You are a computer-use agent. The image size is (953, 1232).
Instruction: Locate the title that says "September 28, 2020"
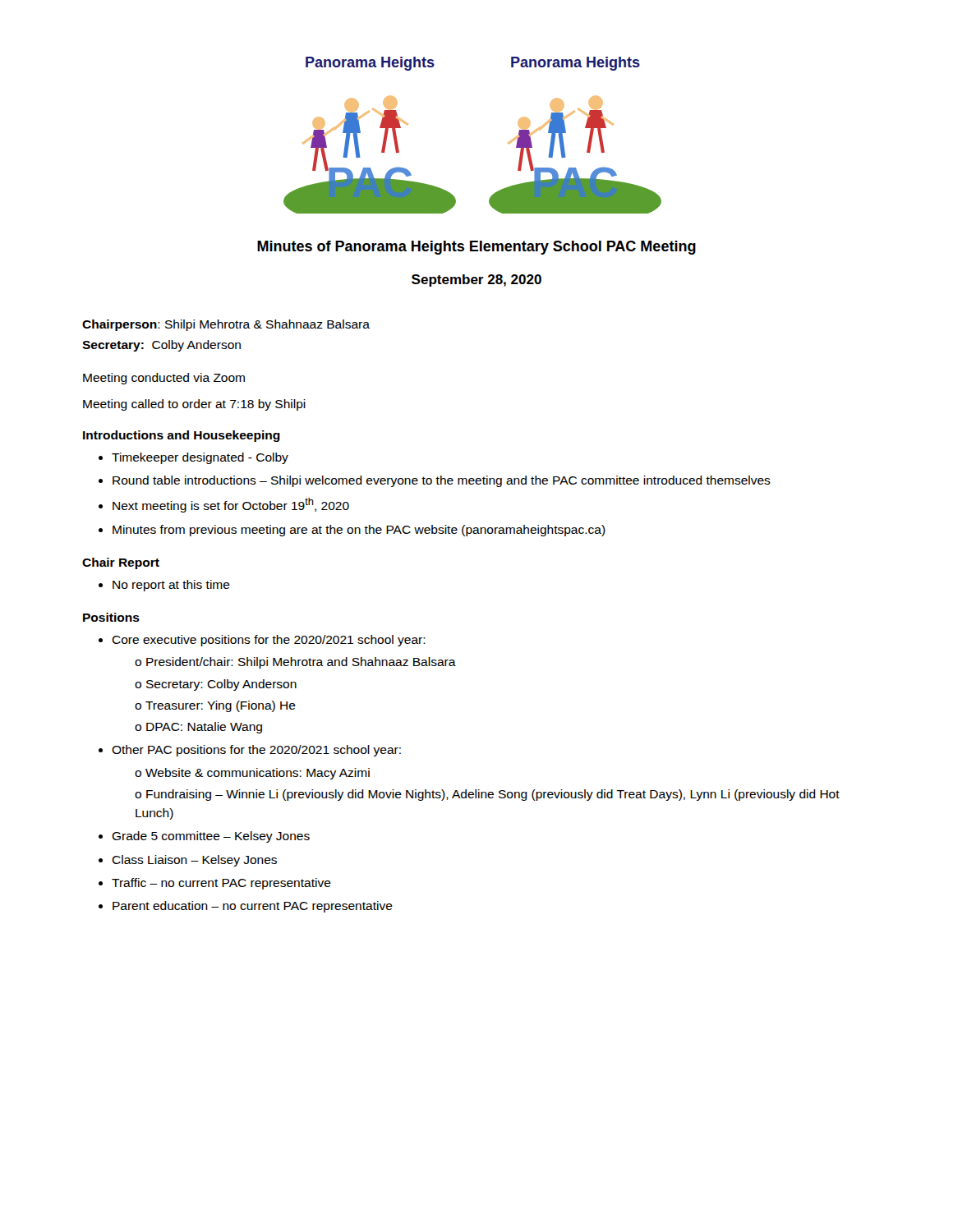[x=476, y=280]
